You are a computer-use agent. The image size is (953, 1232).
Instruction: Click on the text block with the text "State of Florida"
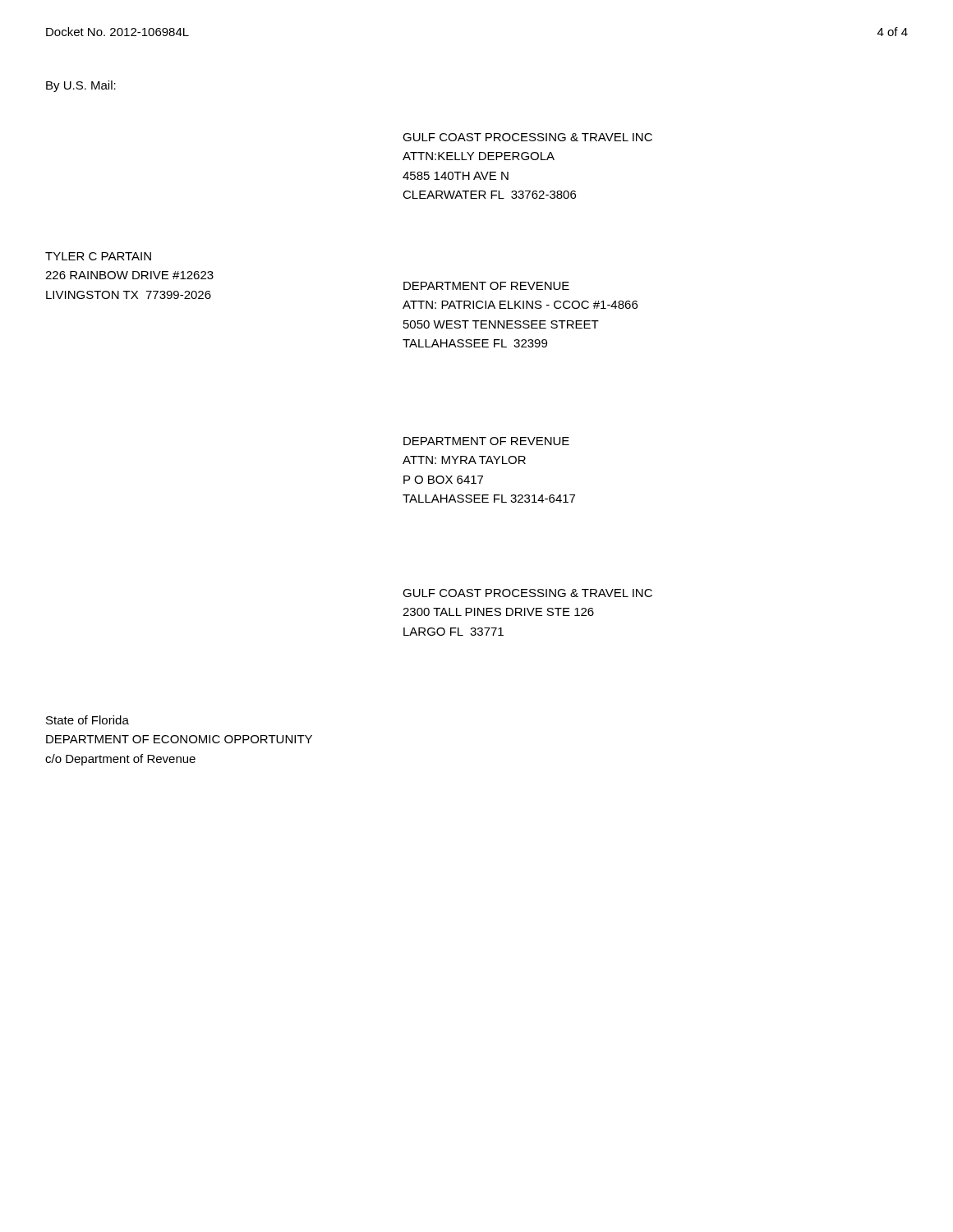[179, 739]
